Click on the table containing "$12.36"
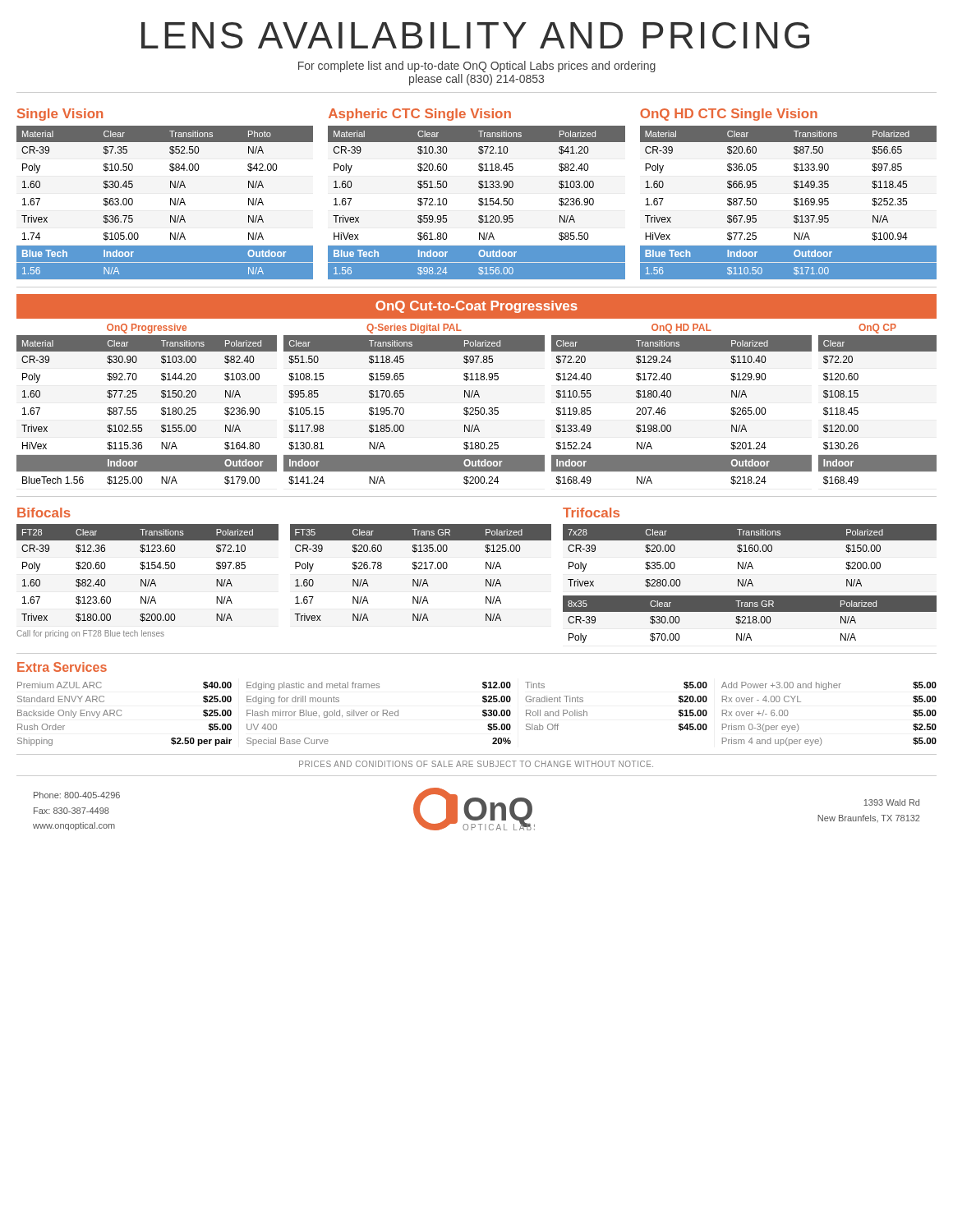Image resolution: width=953 pixels, height=1232 pixels. coord(147,575)
